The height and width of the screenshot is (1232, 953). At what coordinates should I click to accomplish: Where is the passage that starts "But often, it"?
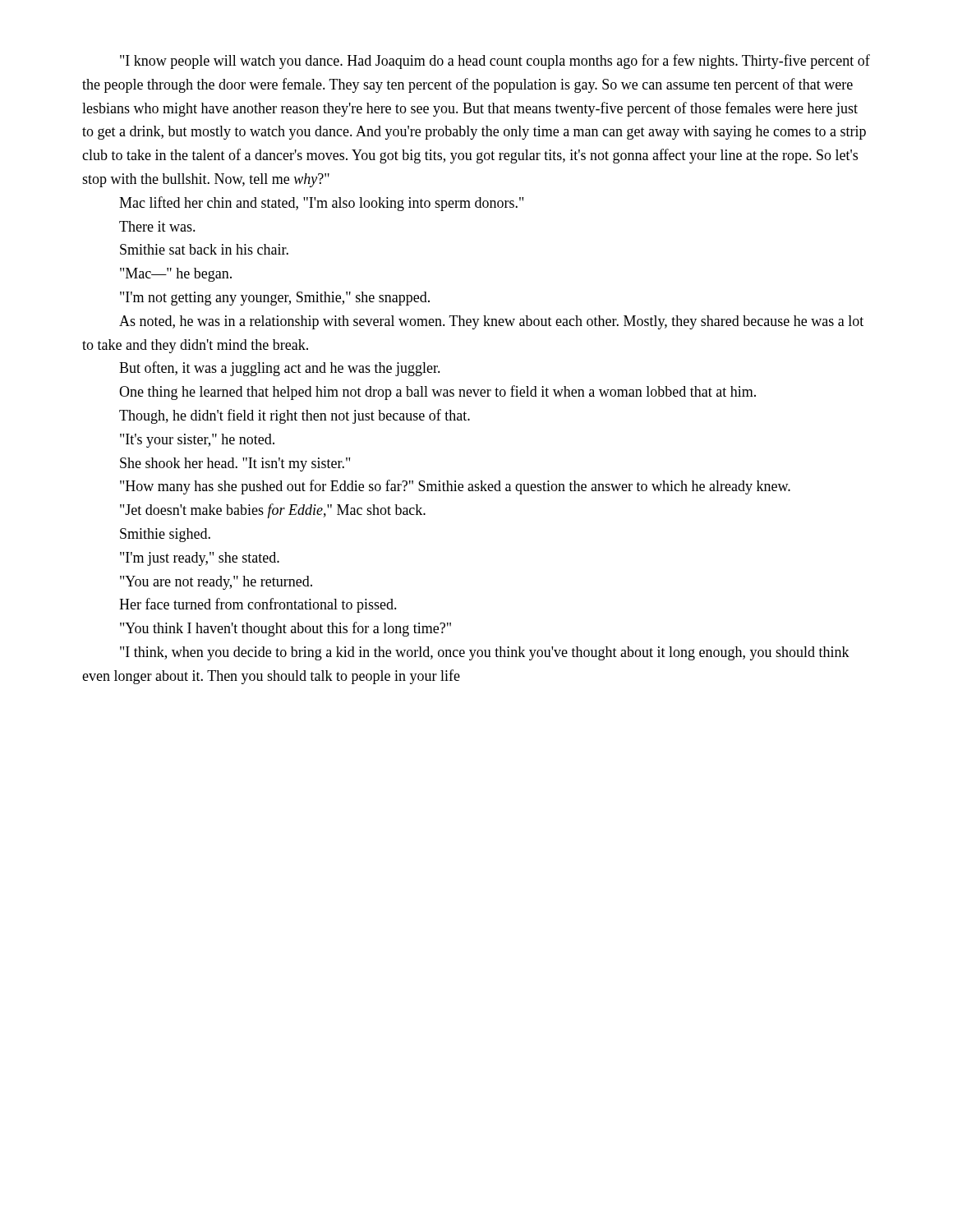280,369
